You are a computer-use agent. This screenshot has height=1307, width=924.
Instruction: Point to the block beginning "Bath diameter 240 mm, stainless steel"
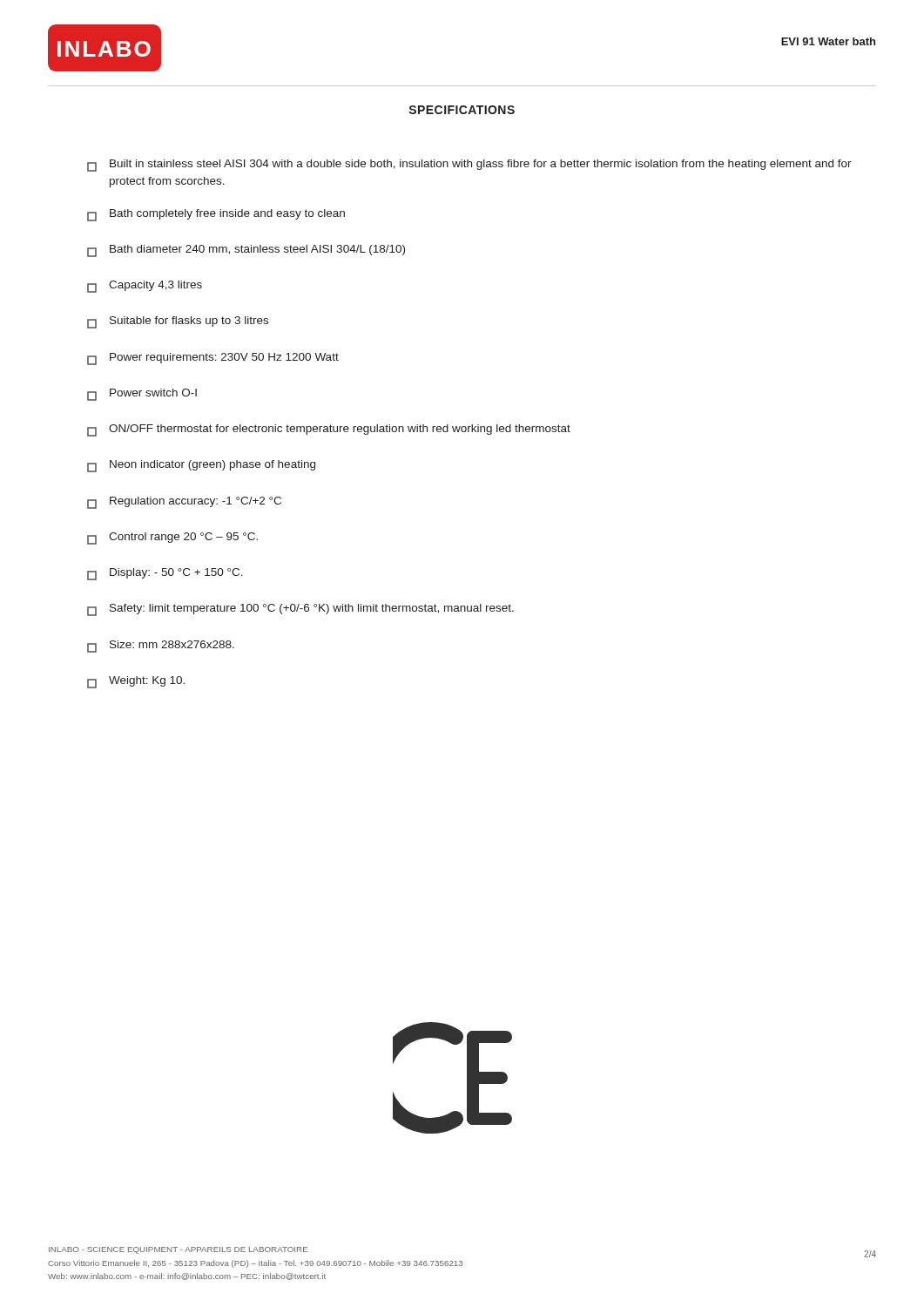point(246,251)
